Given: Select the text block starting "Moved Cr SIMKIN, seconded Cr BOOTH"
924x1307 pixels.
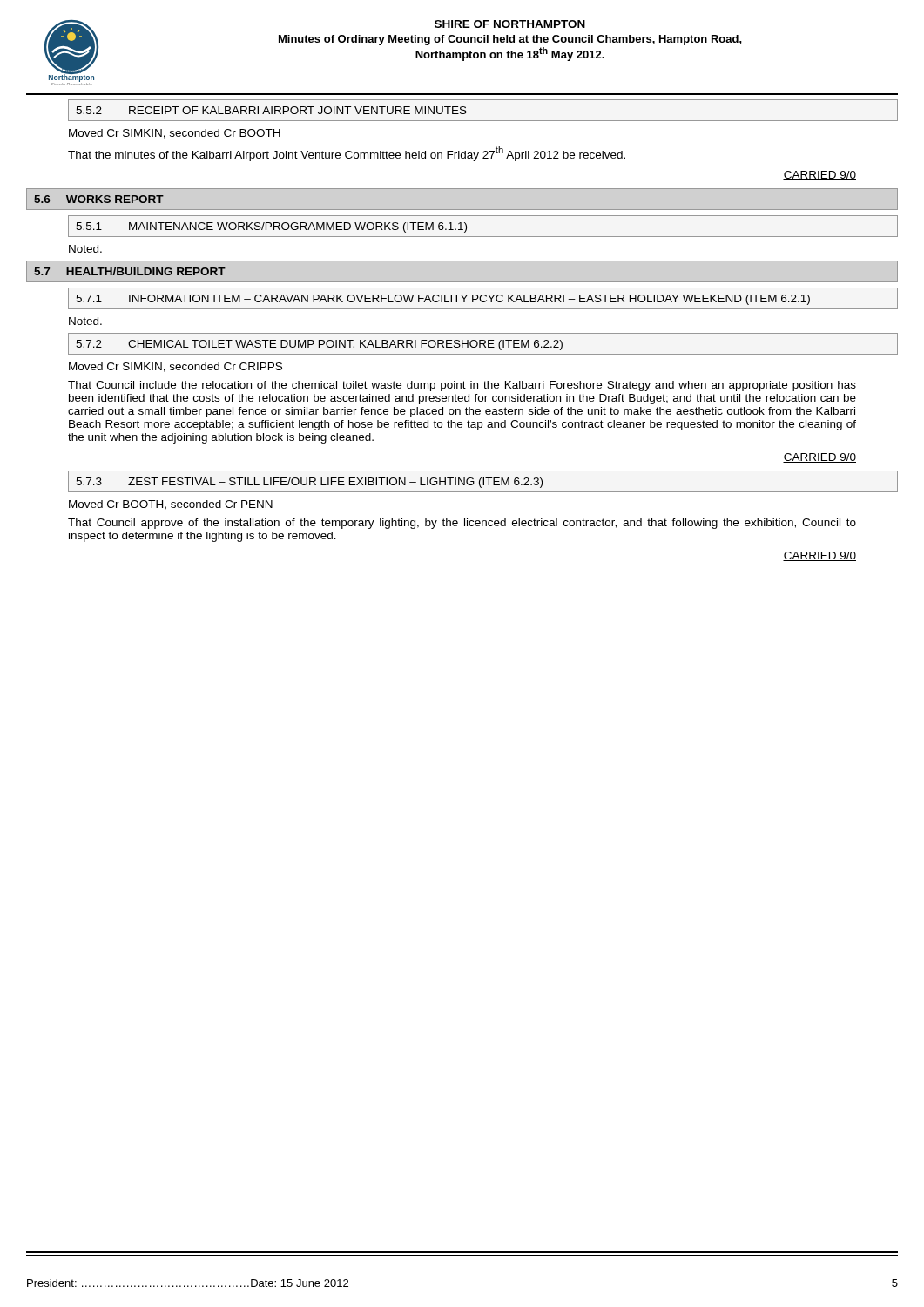Looking at the screenshot, I should pos(174,133).
